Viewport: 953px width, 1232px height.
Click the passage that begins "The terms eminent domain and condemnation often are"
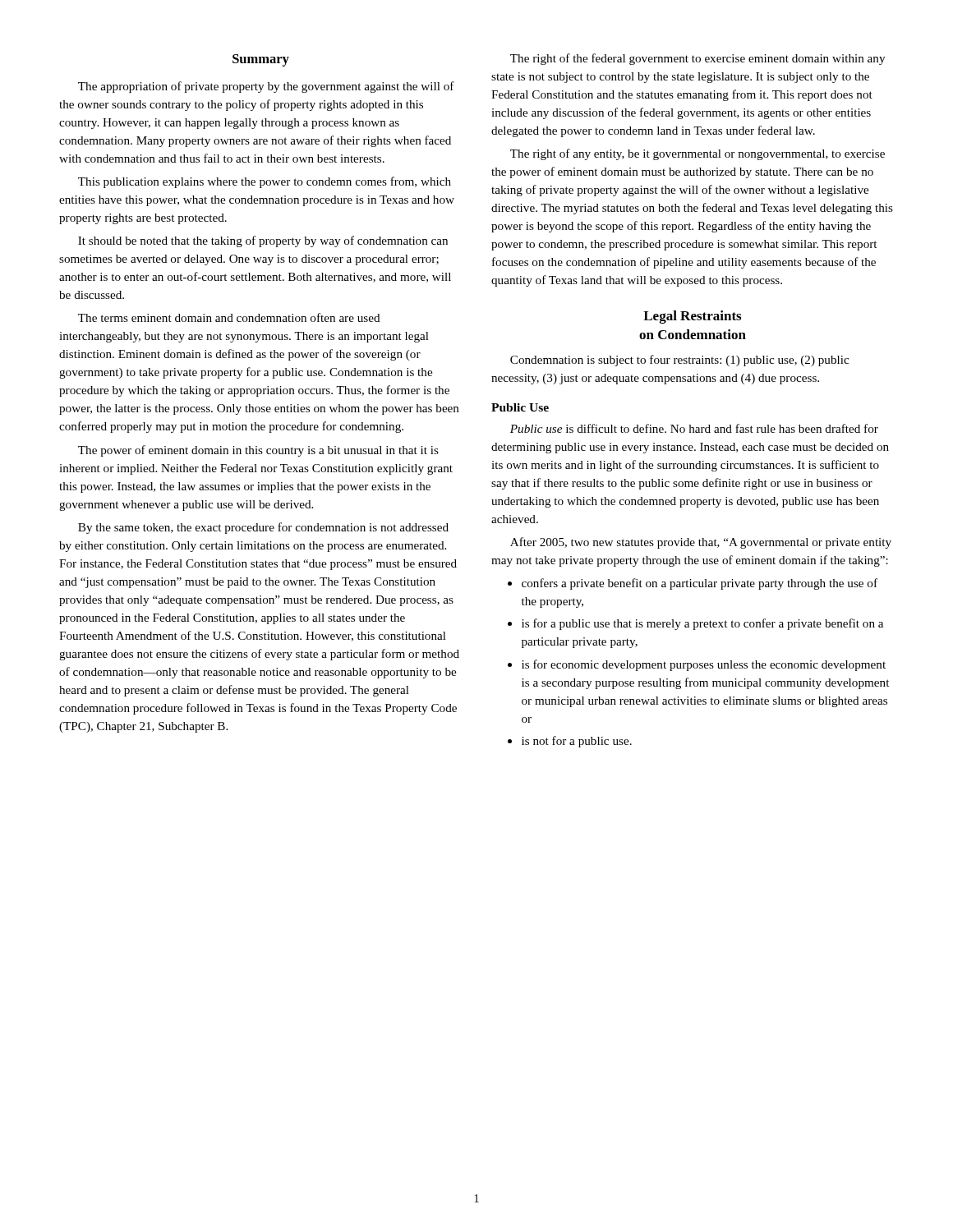click(260, 372)
